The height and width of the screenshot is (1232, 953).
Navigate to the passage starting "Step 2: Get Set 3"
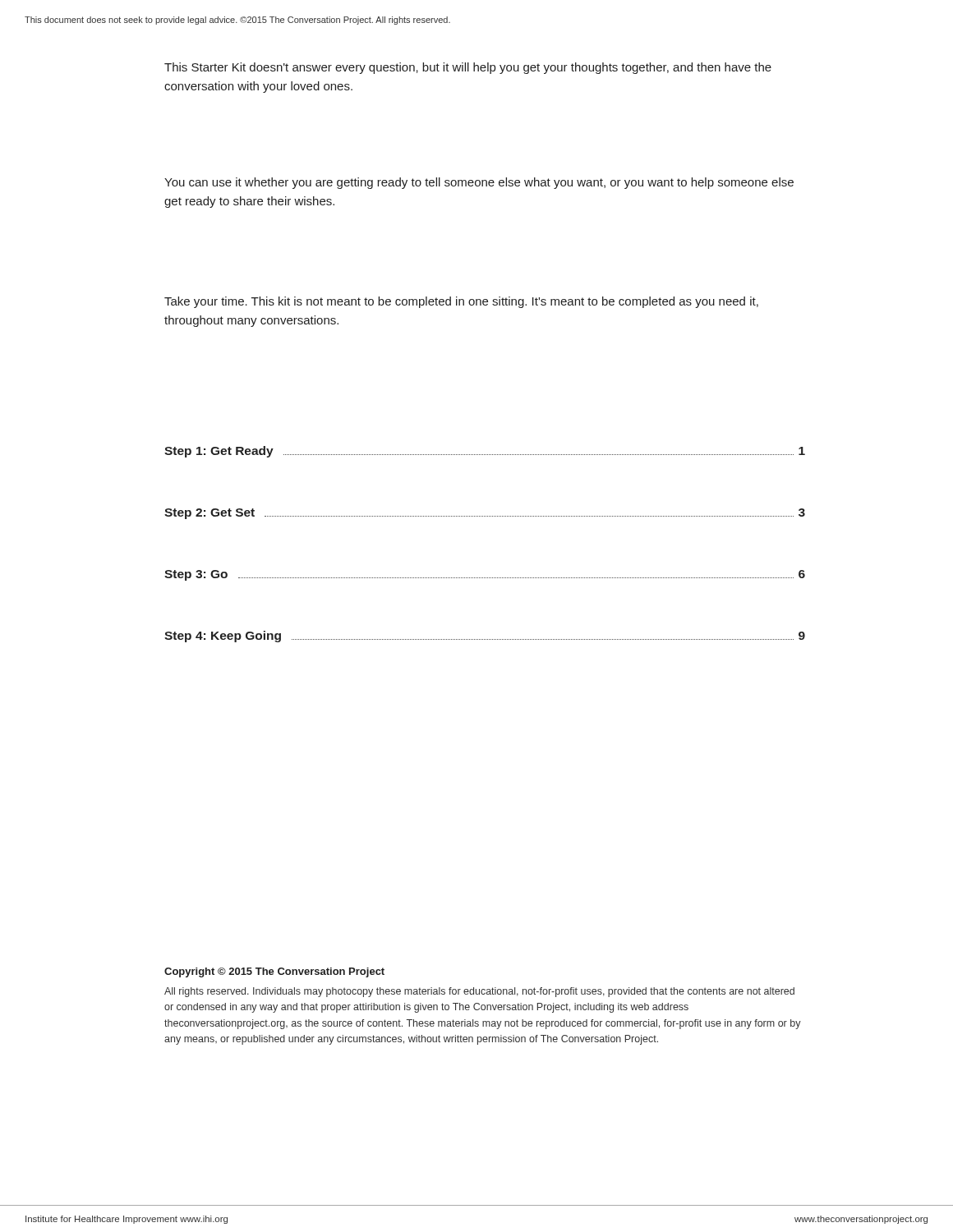coord(485,513)
